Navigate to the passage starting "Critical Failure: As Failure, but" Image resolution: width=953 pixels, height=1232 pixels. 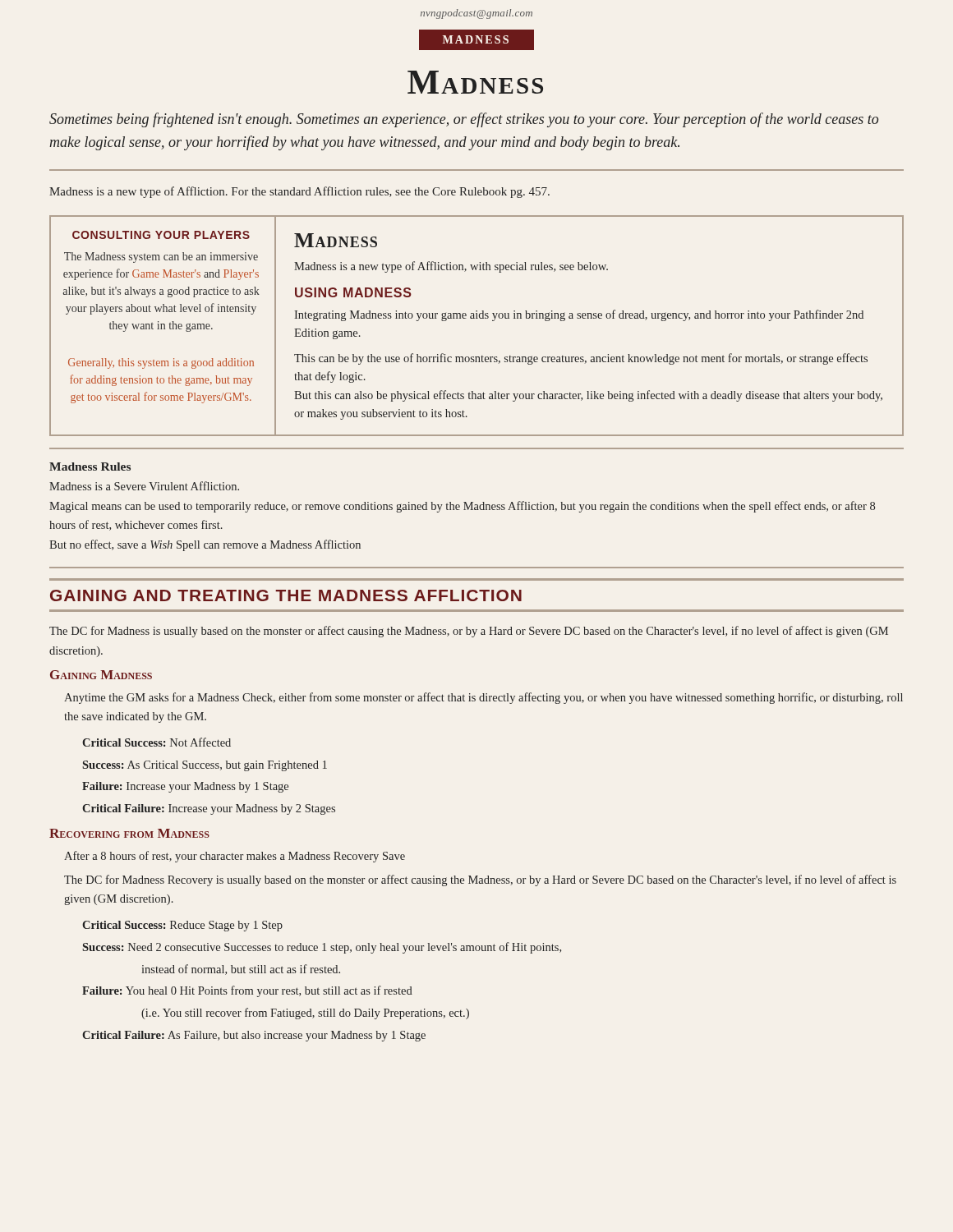[254, 1034]
